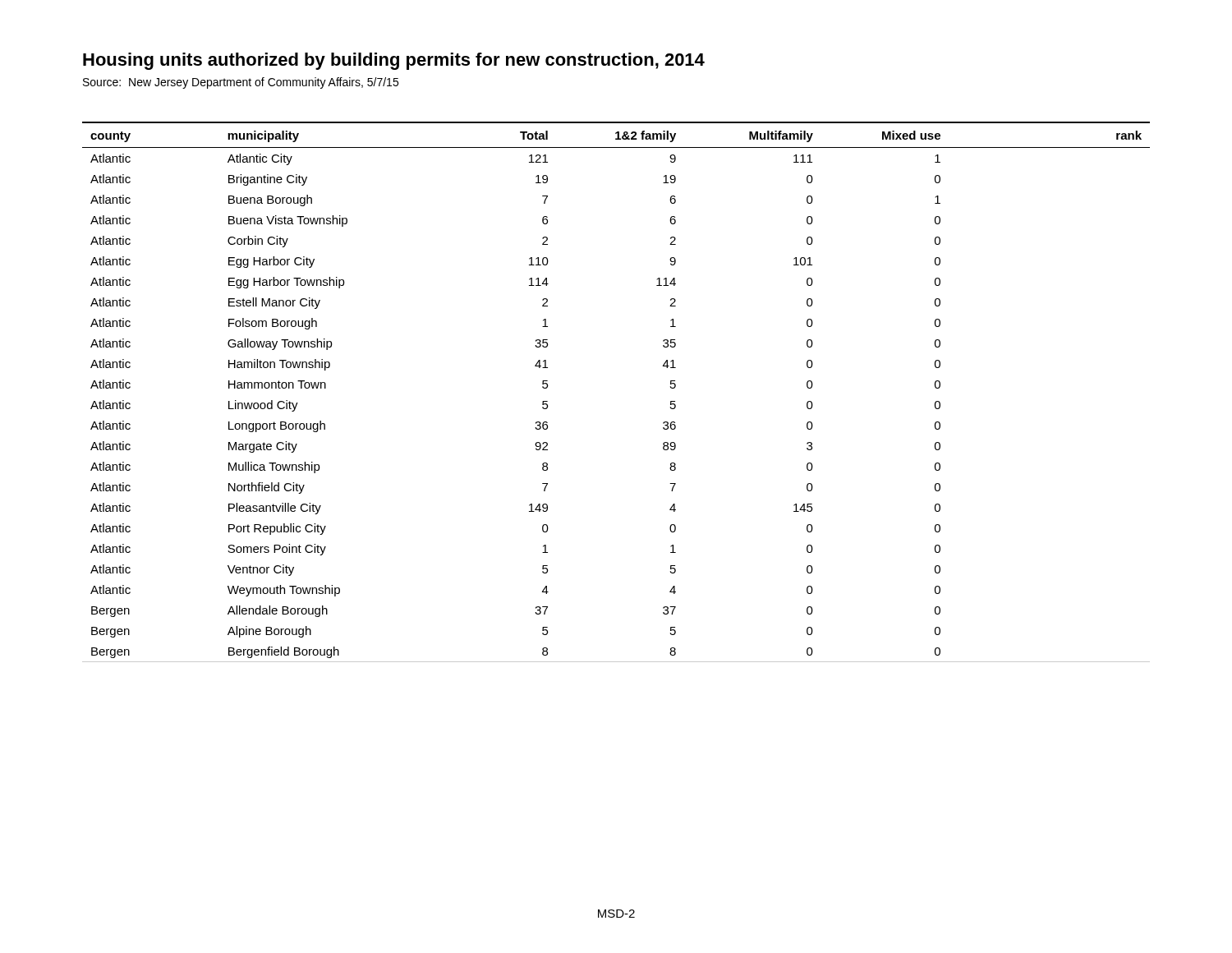Image resolution: width=1232 pixels, height=953 pixels.
Task: Find a table
Action: [x=616, y=392]
